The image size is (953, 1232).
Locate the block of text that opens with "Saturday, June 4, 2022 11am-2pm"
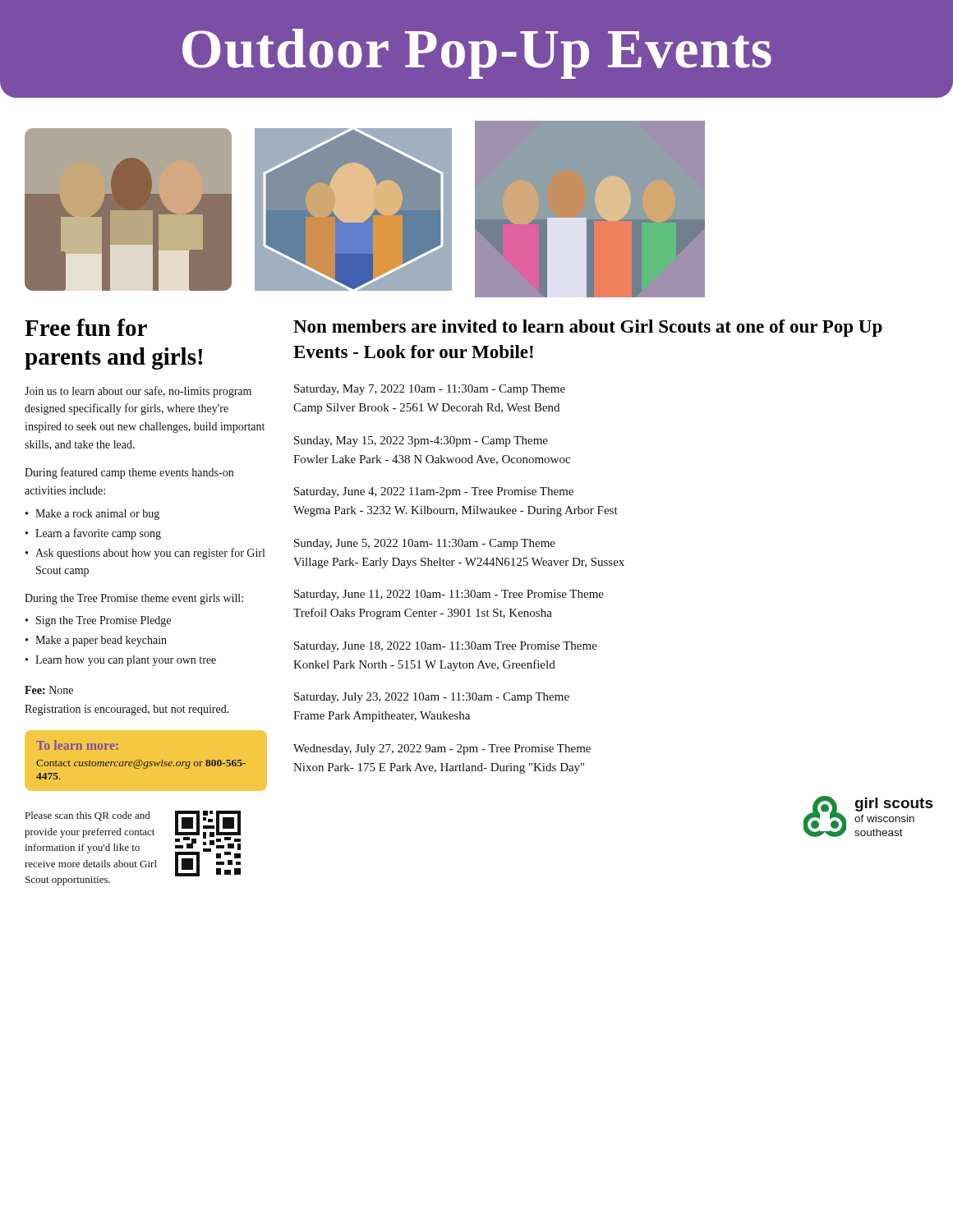pos(455,501)
